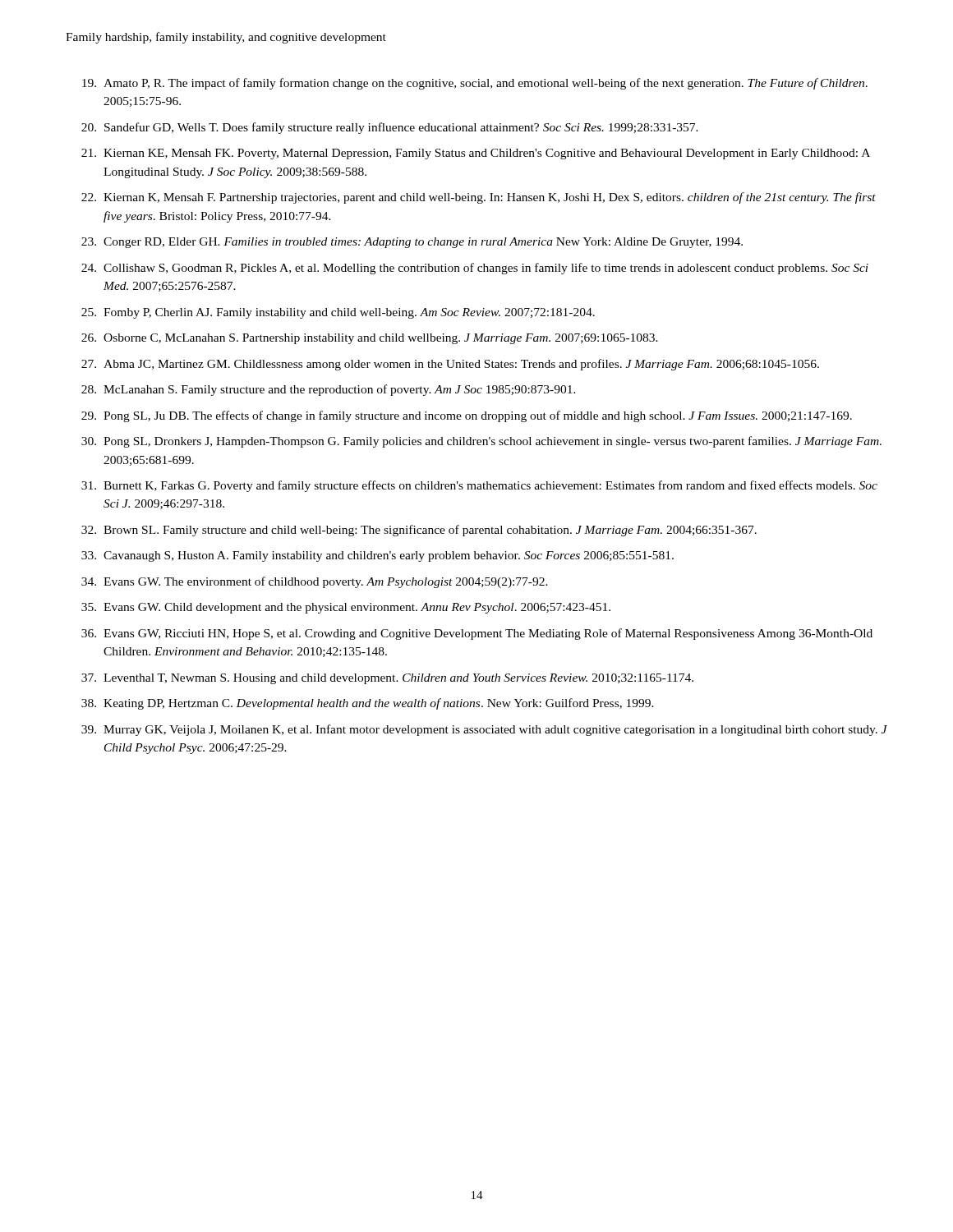Find the block on this page that starts "33. Cavanaugh S, Huston"
Viewport: 953px width, 1232px height.
click(476, 556)
